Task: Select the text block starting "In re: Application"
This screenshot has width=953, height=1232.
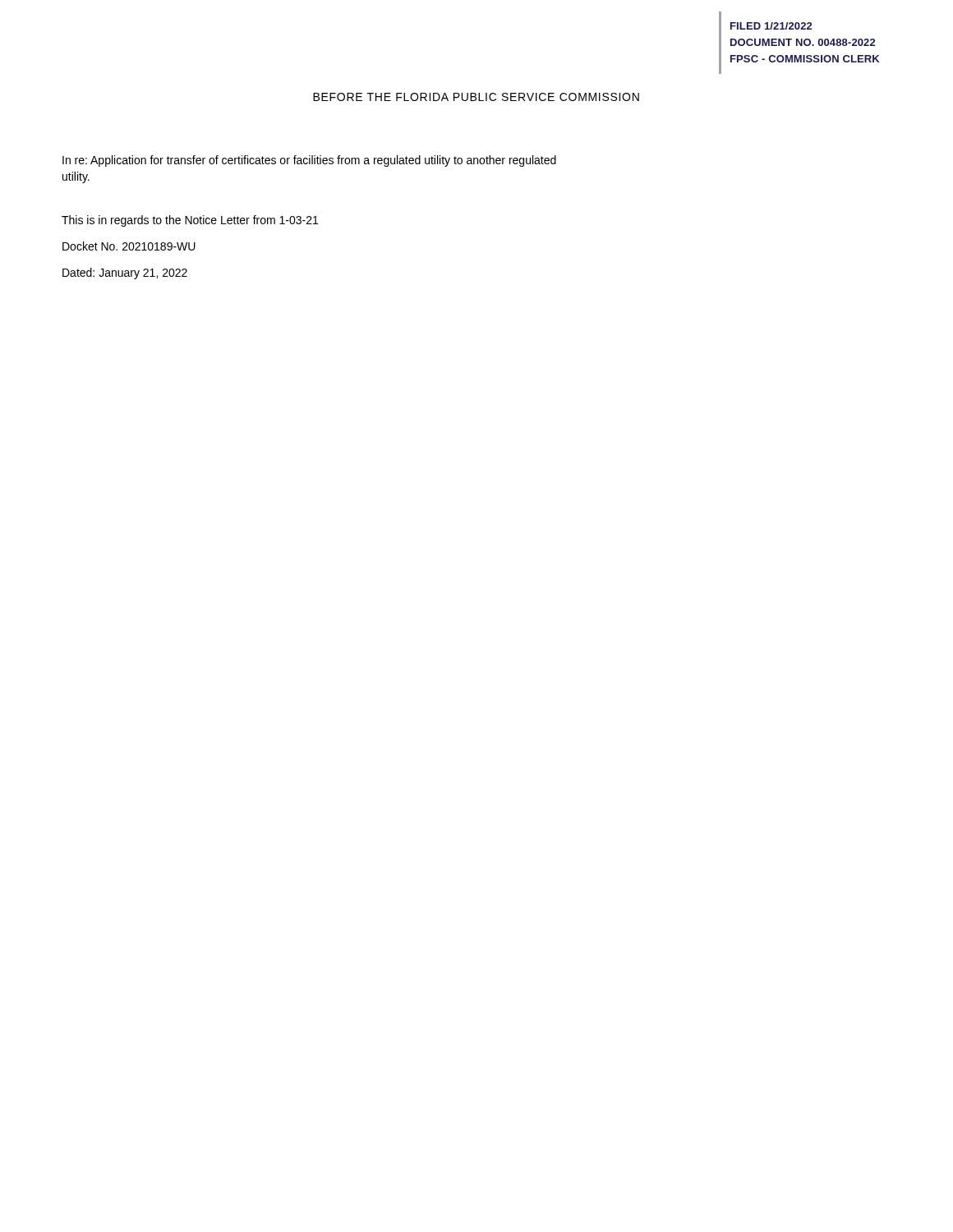Action: point(309,169)
